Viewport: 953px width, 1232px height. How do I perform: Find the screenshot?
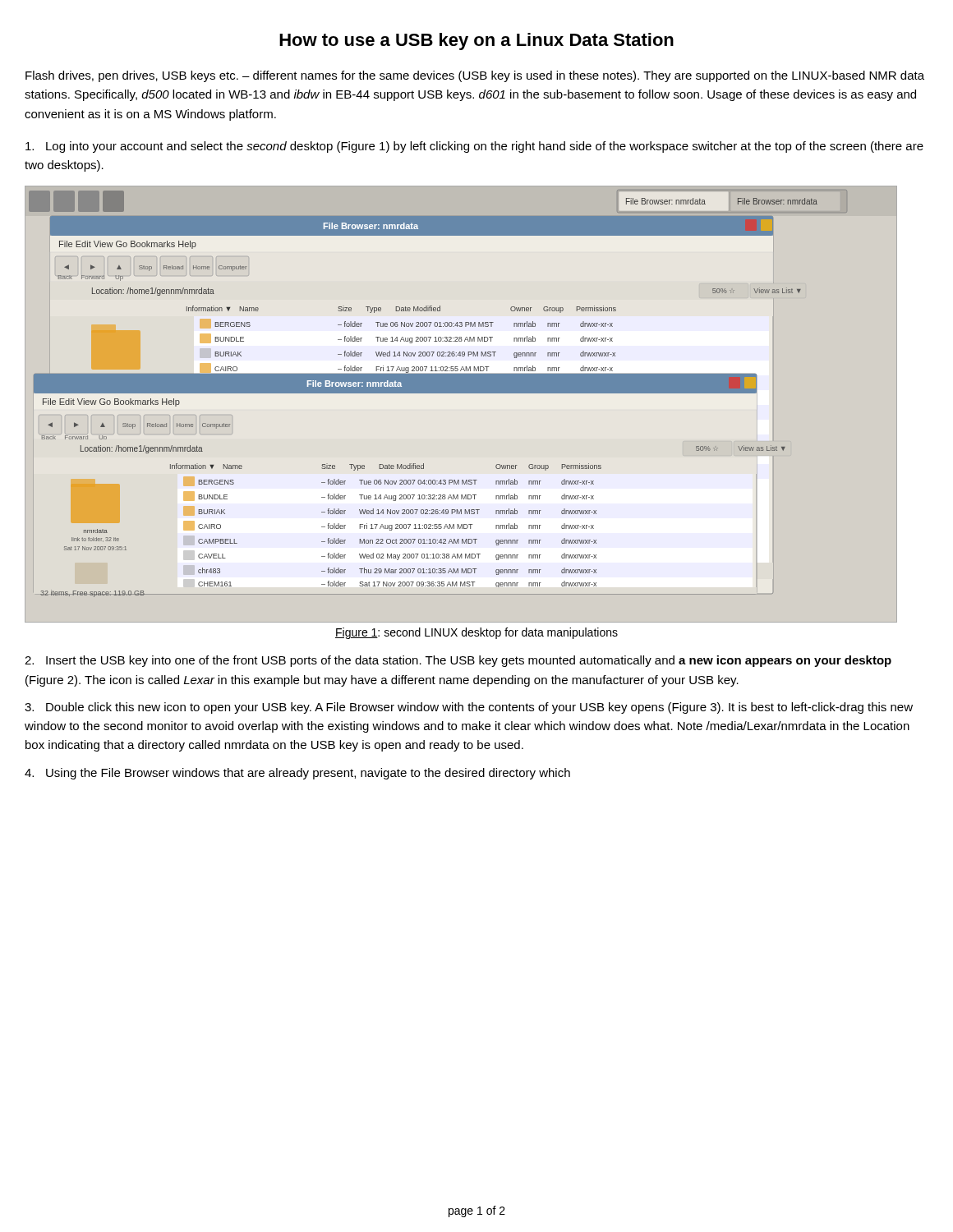pyautogui.click(x=476, y=404)
